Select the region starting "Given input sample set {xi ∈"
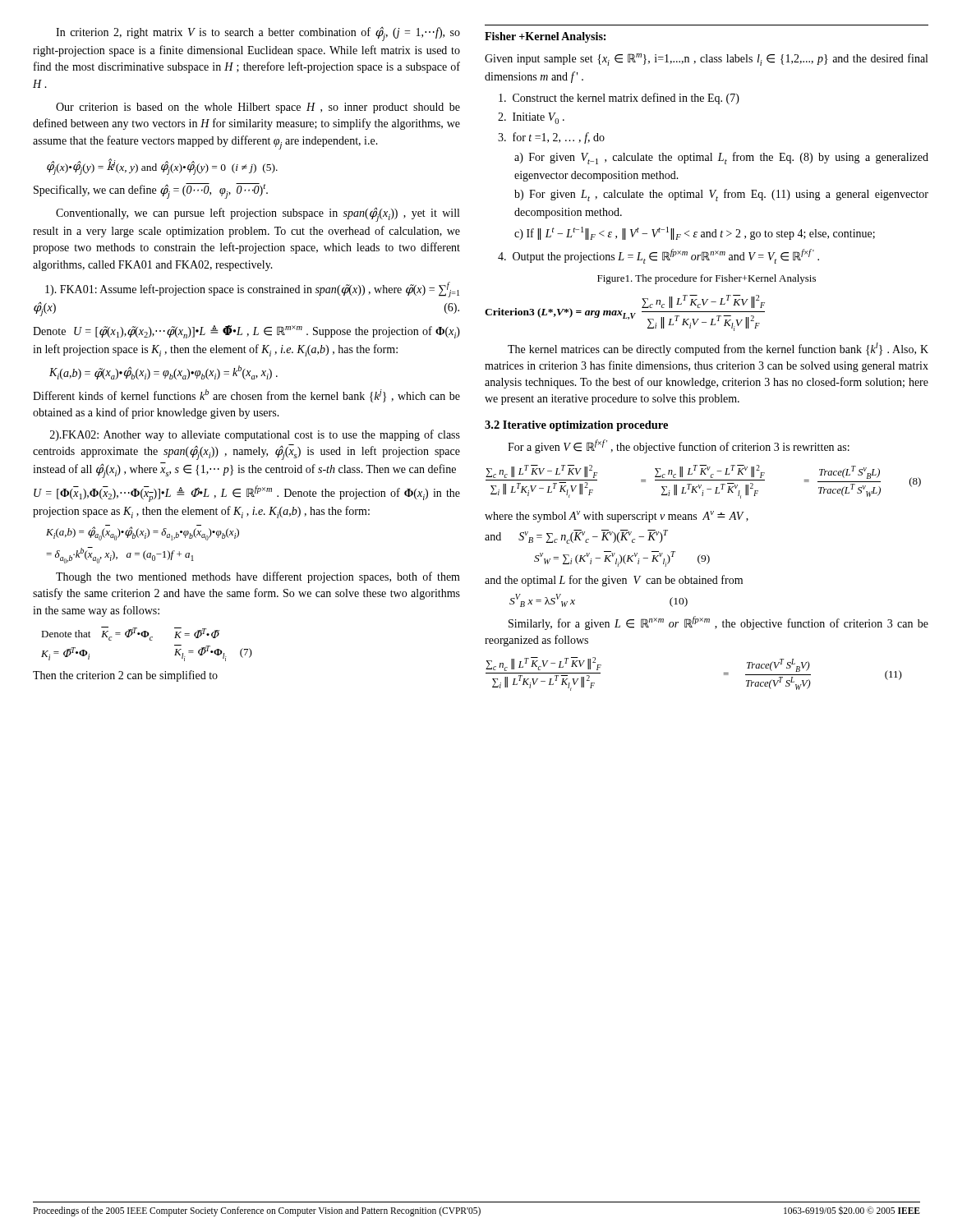The height and width of the screenshot is (1232, 953). [707, 67]
